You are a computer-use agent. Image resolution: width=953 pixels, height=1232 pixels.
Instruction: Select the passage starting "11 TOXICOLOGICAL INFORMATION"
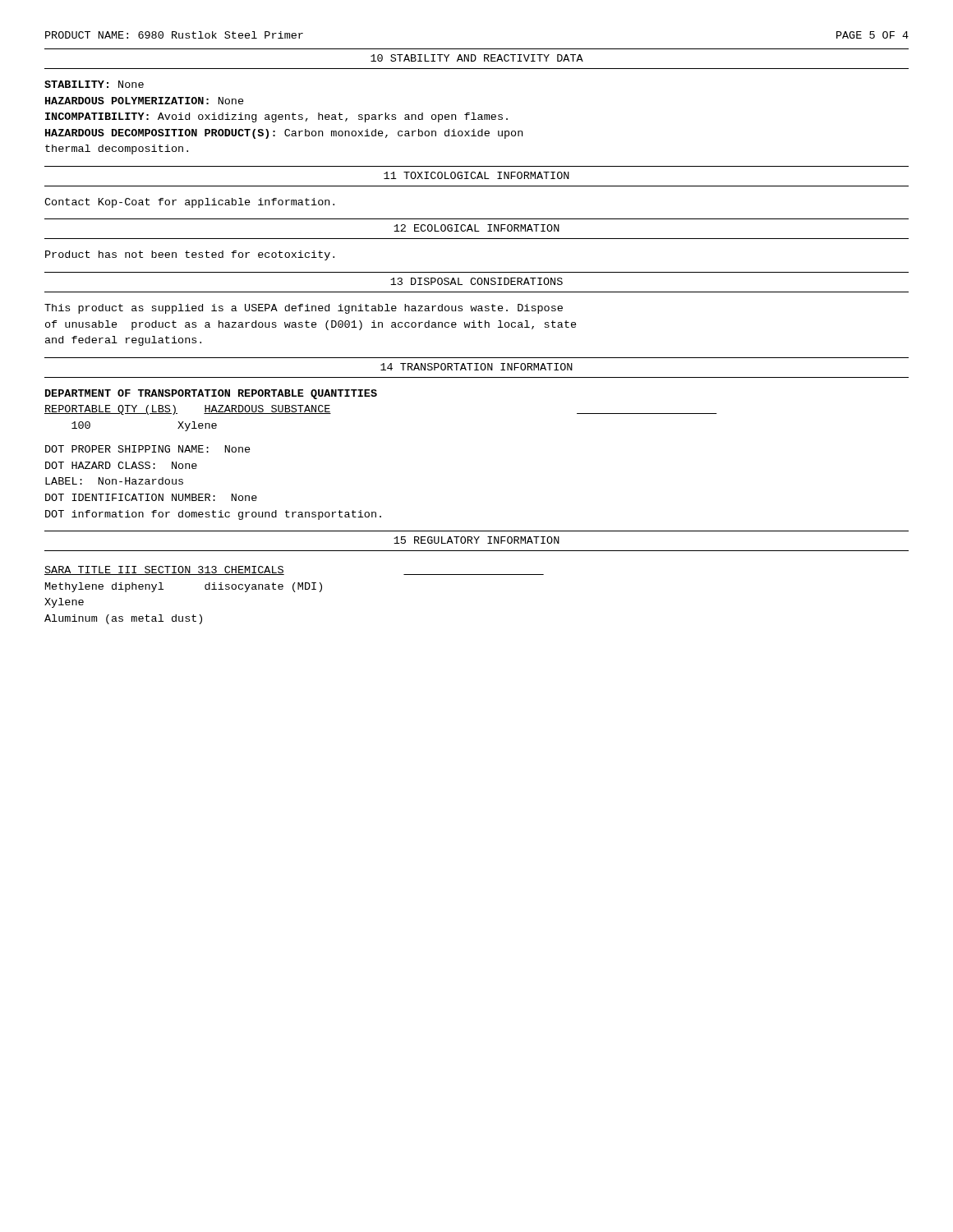[476, 176]
